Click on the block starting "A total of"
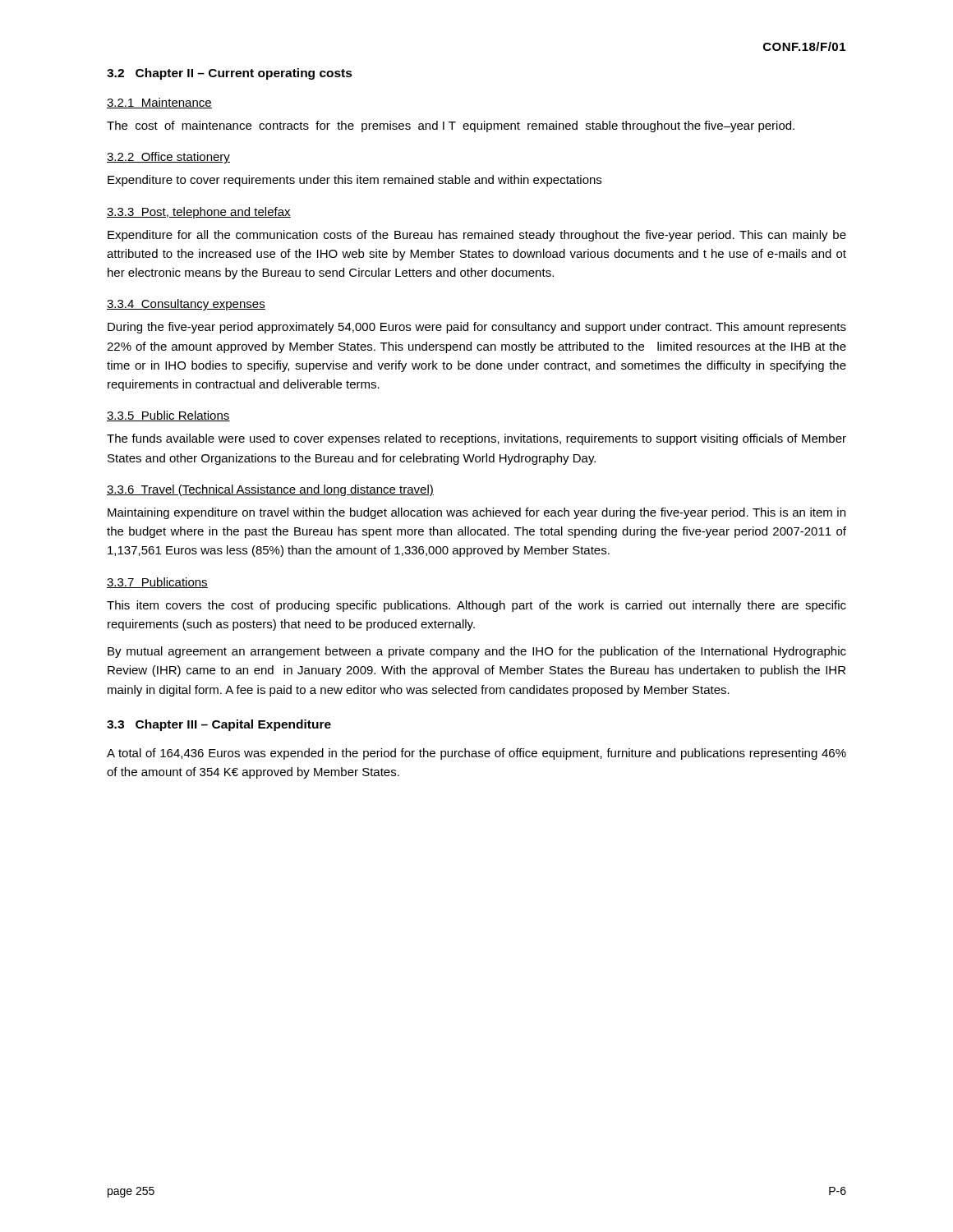Viewport: 953px width, 1232px height. coord(476,762)
